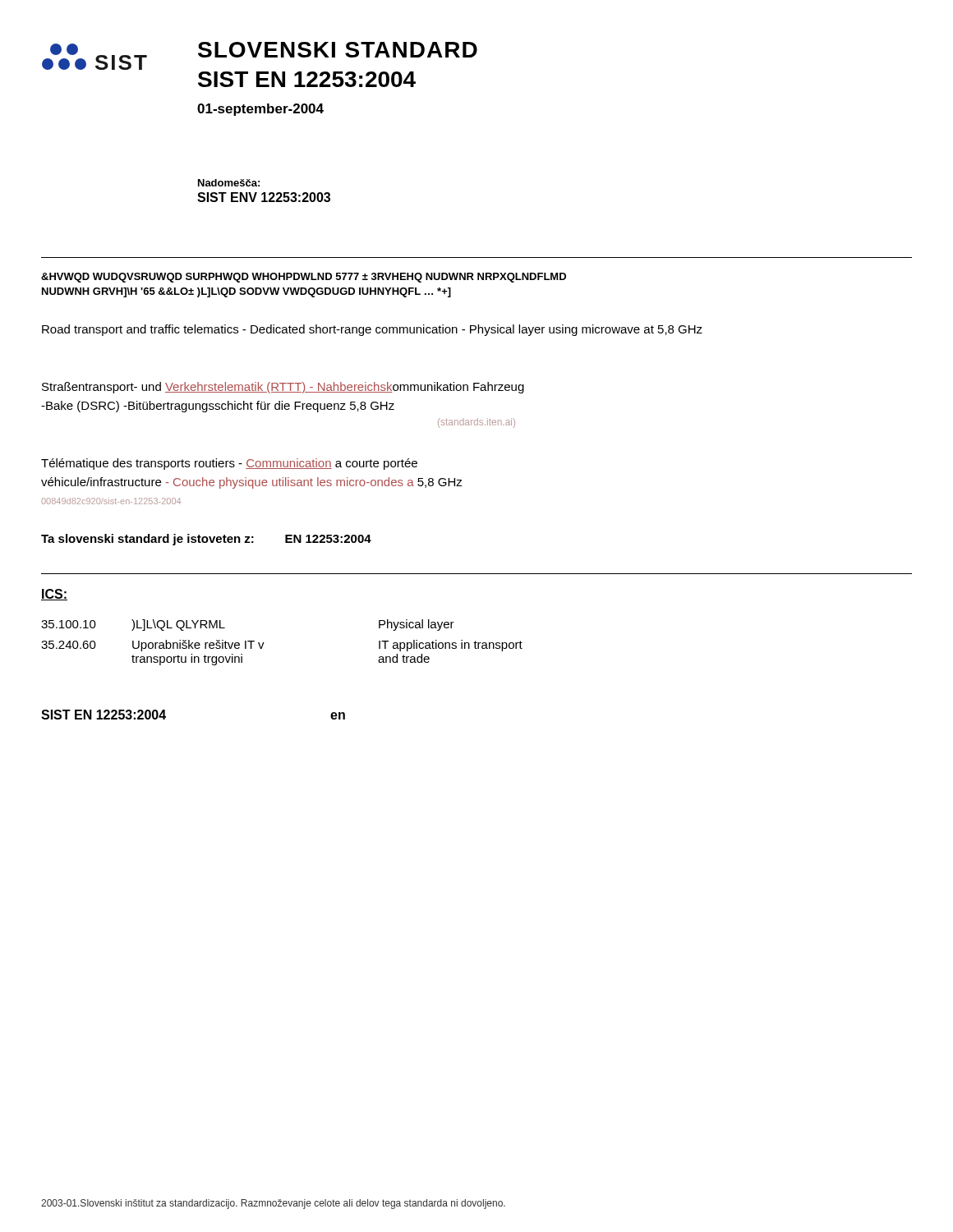Locate the block of text that opens with "Télématique des transports routiers - Communication"
Screen dimensions: 1232x953
point(252,481)
